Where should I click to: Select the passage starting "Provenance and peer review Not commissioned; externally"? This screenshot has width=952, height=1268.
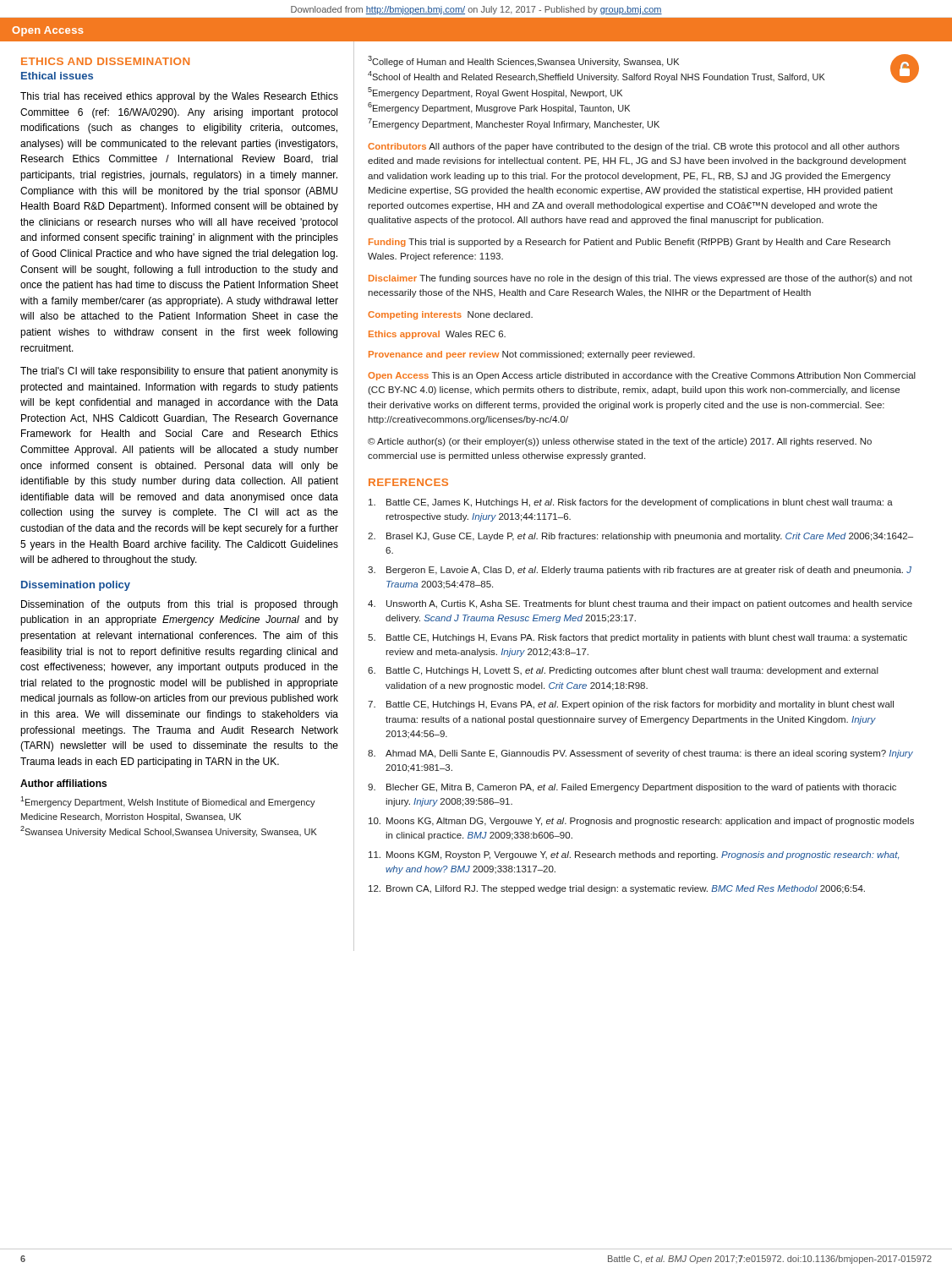tap(532, 354)
